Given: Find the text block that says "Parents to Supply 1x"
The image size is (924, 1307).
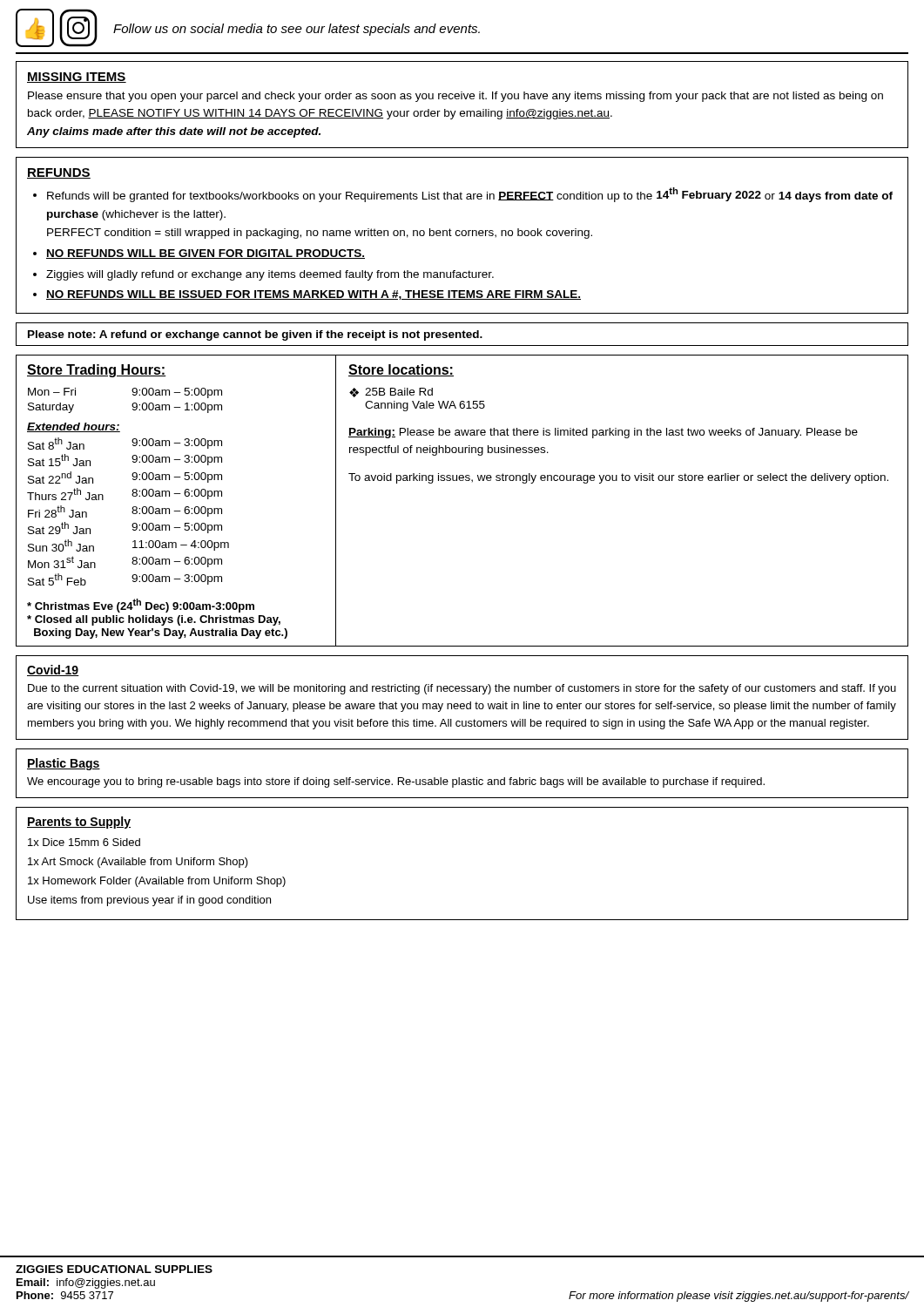Looking at the screenshot, I should click(x=79, y=823).
